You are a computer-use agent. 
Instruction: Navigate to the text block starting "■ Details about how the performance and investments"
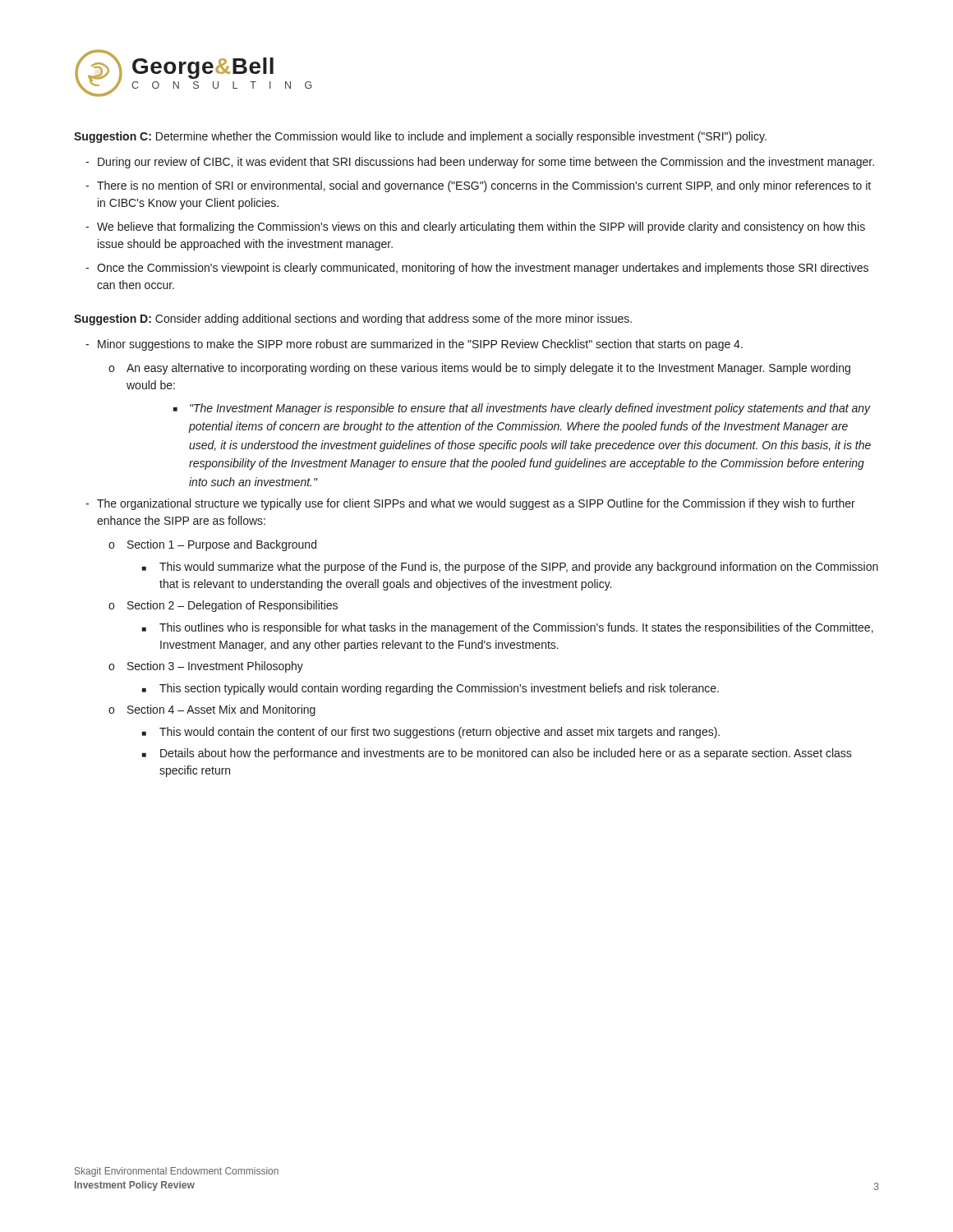(510, 762)
